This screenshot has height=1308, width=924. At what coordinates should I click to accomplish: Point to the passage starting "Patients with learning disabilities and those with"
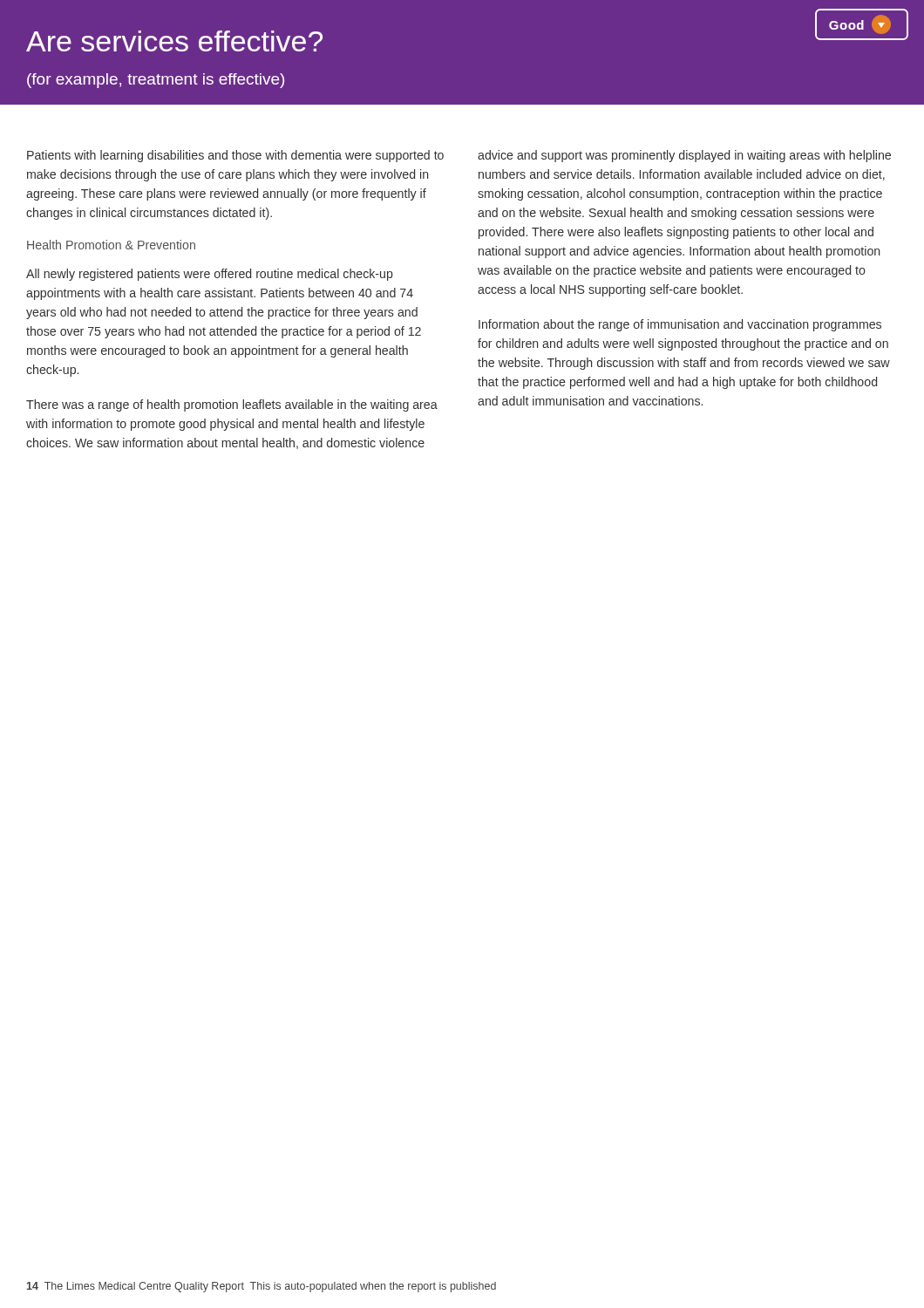tap(235, 184)
